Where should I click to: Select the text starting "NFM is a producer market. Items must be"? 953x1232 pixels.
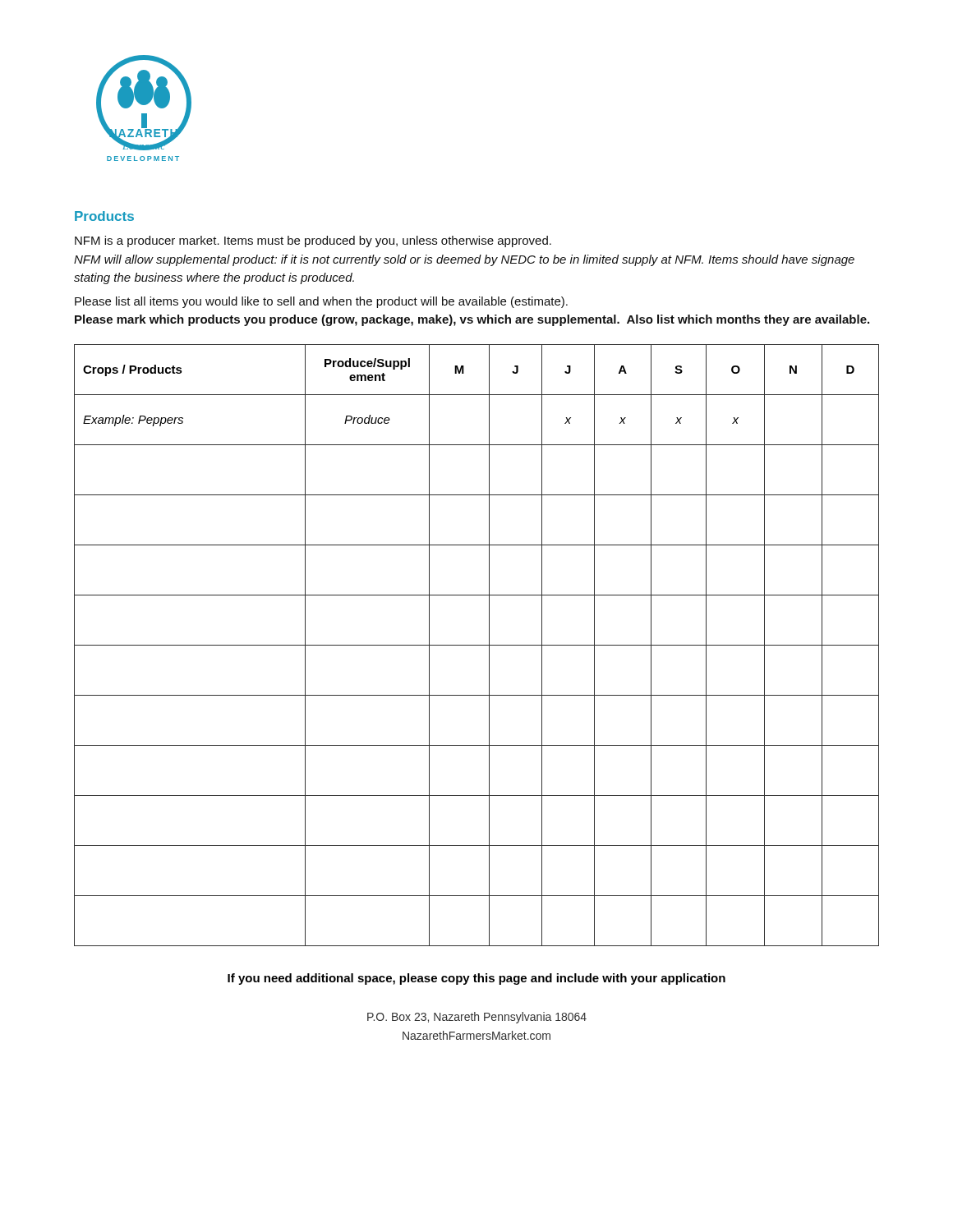(464, 259)
